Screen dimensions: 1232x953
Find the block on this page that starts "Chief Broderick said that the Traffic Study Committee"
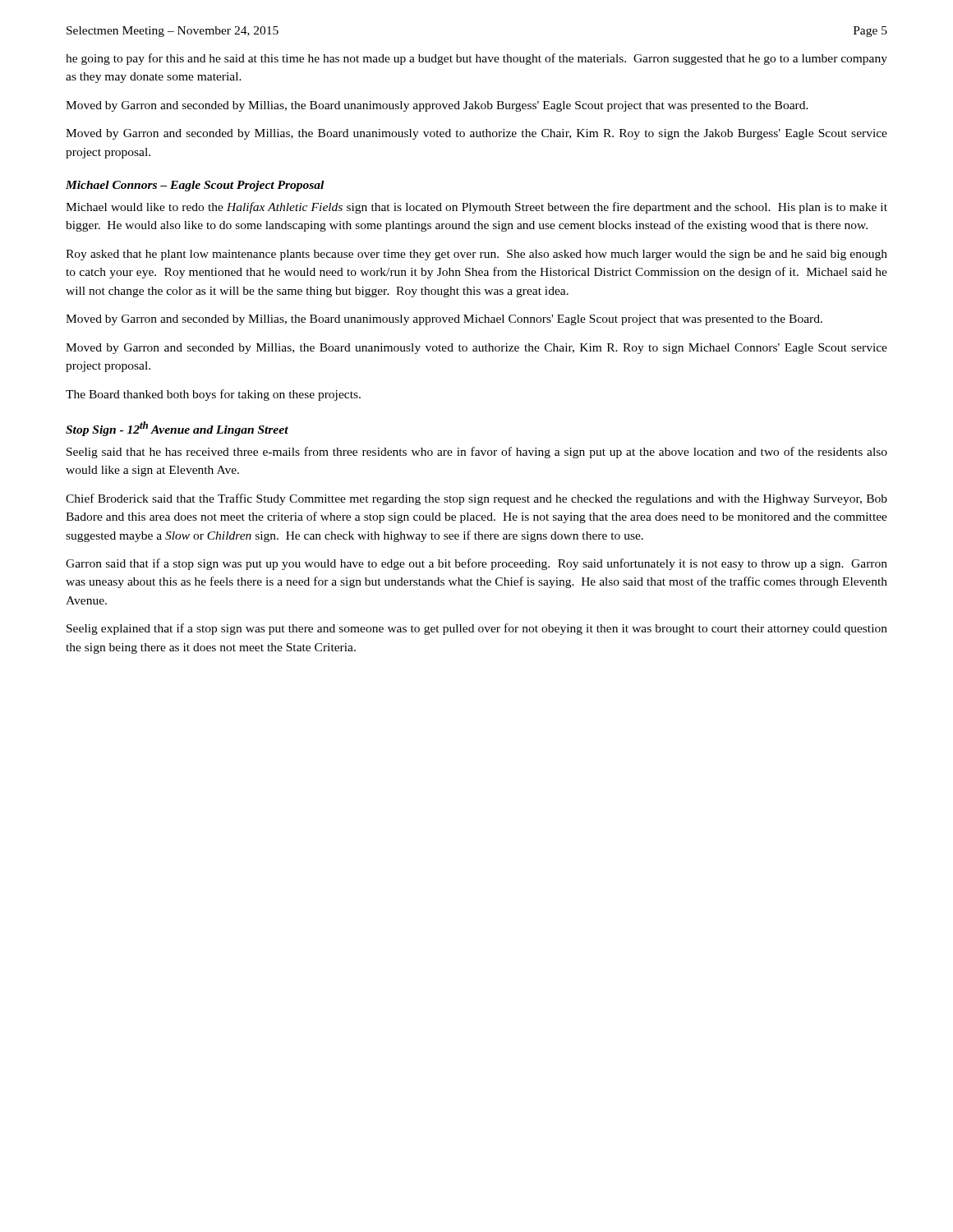coord(476,517)
